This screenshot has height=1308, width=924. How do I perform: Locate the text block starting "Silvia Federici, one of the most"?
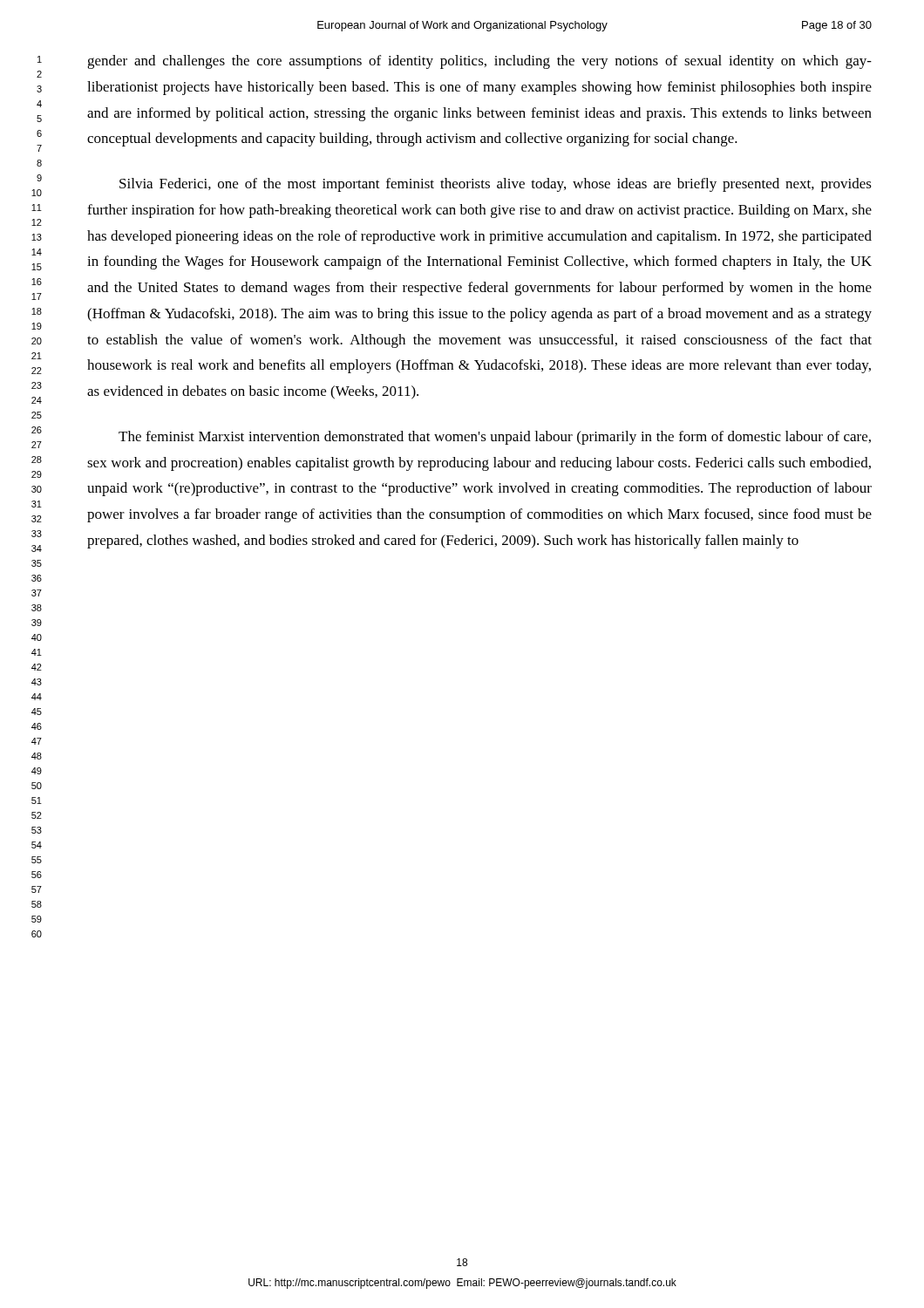(x=479, y=287)
